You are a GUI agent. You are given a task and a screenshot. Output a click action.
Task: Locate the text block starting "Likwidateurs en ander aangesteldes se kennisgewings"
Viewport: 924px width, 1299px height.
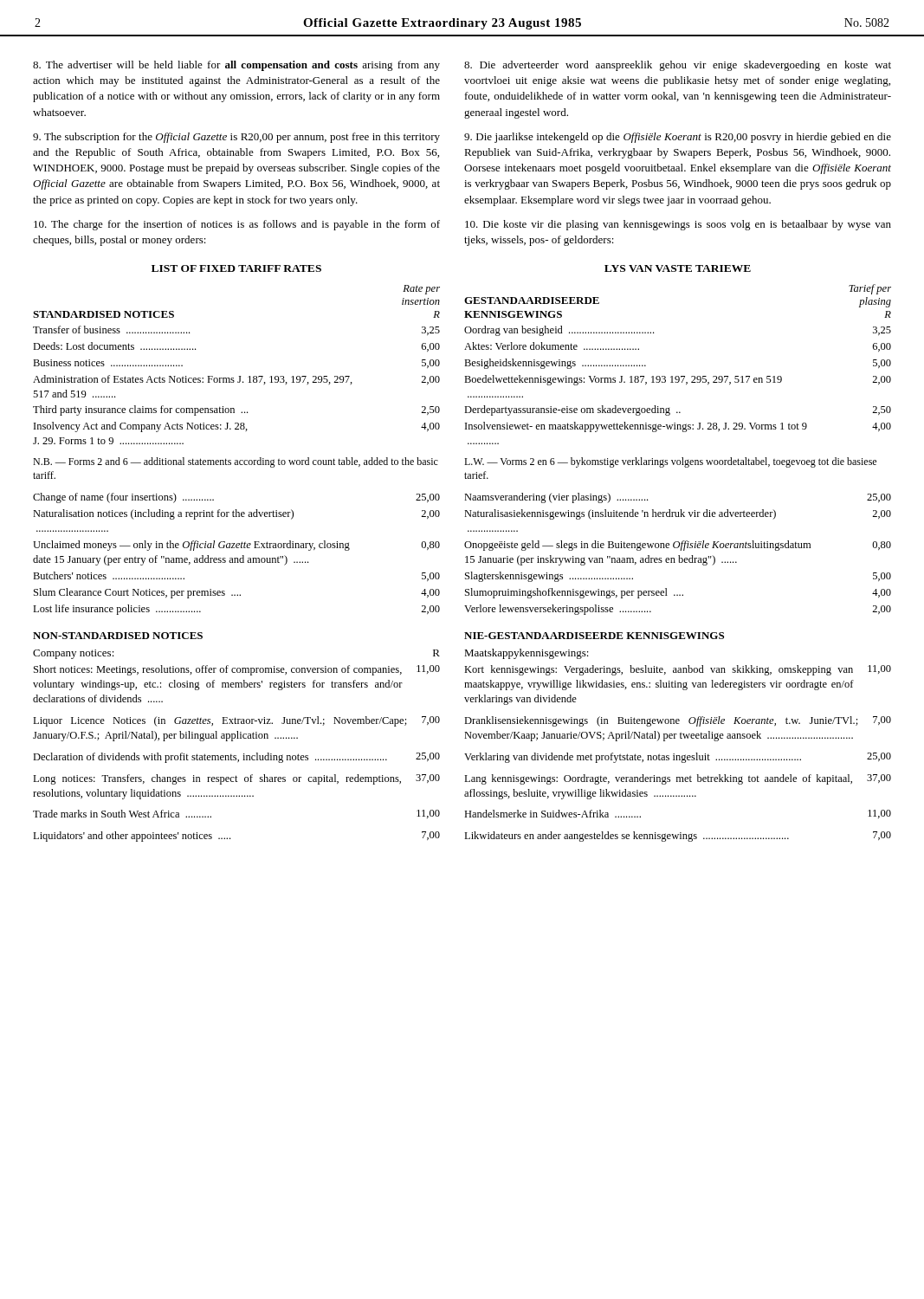tap(678, 836)
